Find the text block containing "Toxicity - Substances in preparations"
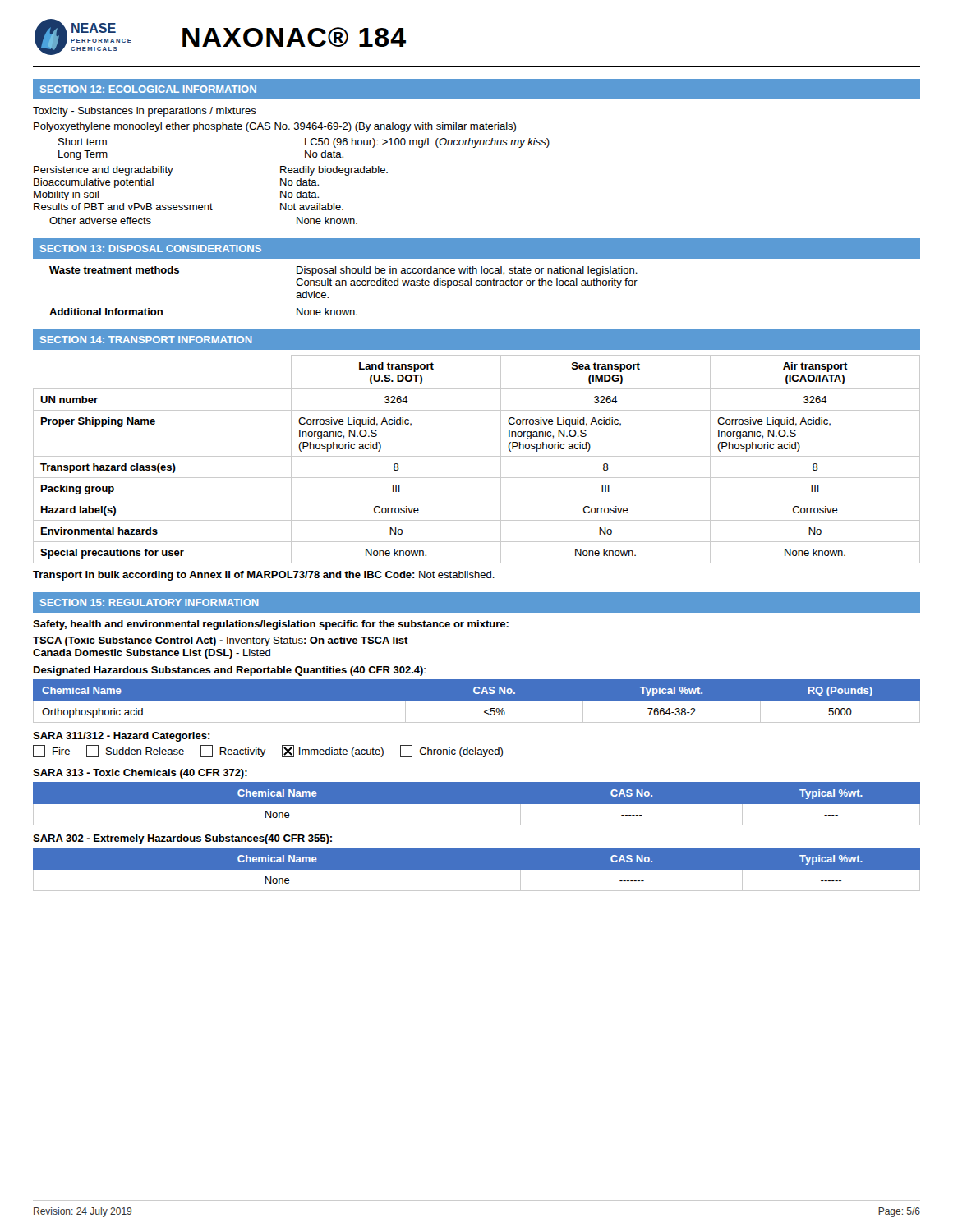 click(x=144, y=111)
